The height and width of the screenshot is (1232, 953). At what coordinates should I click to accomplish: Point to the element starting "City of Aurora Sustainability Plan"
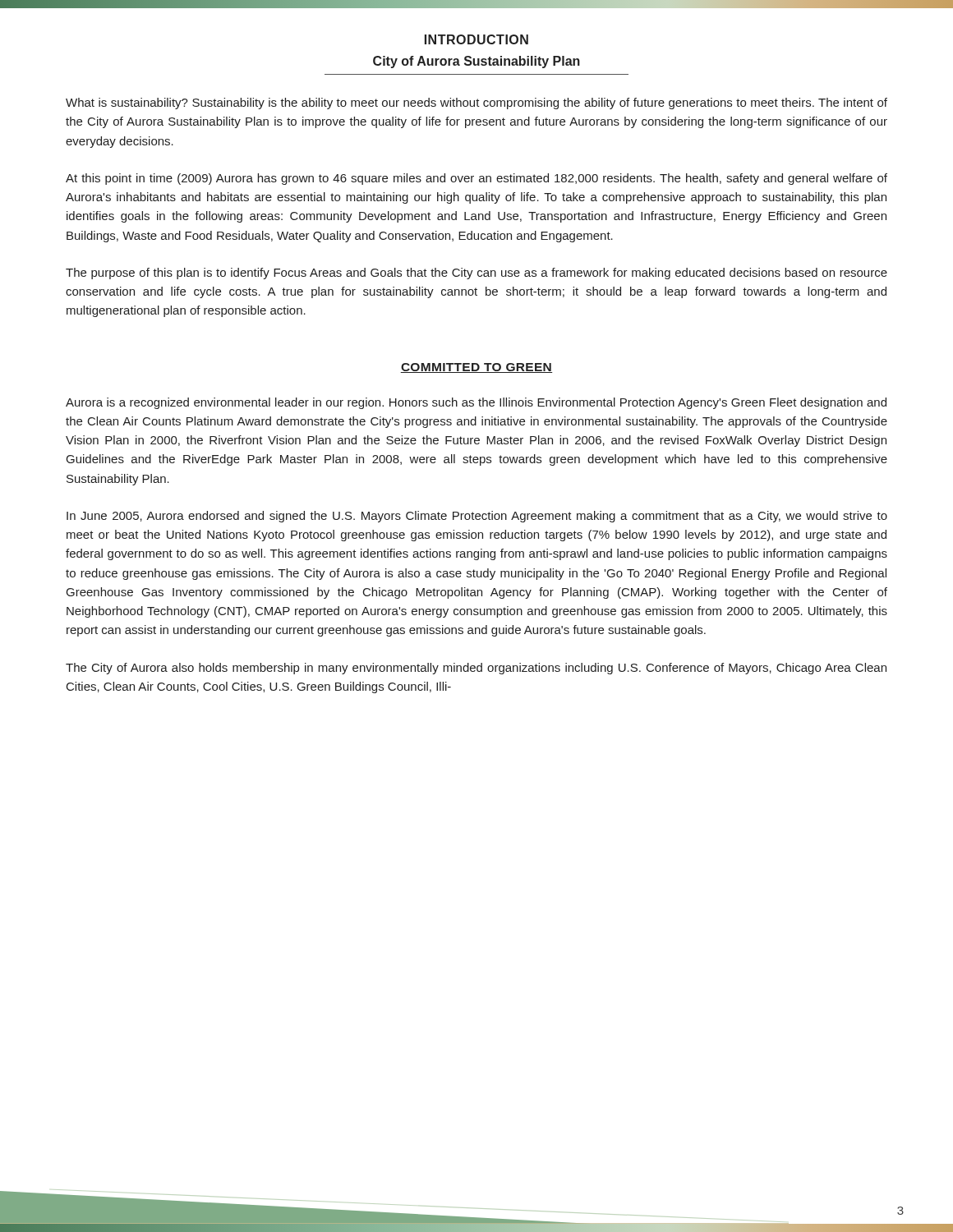pyautogui.click(x=476, y=64)
